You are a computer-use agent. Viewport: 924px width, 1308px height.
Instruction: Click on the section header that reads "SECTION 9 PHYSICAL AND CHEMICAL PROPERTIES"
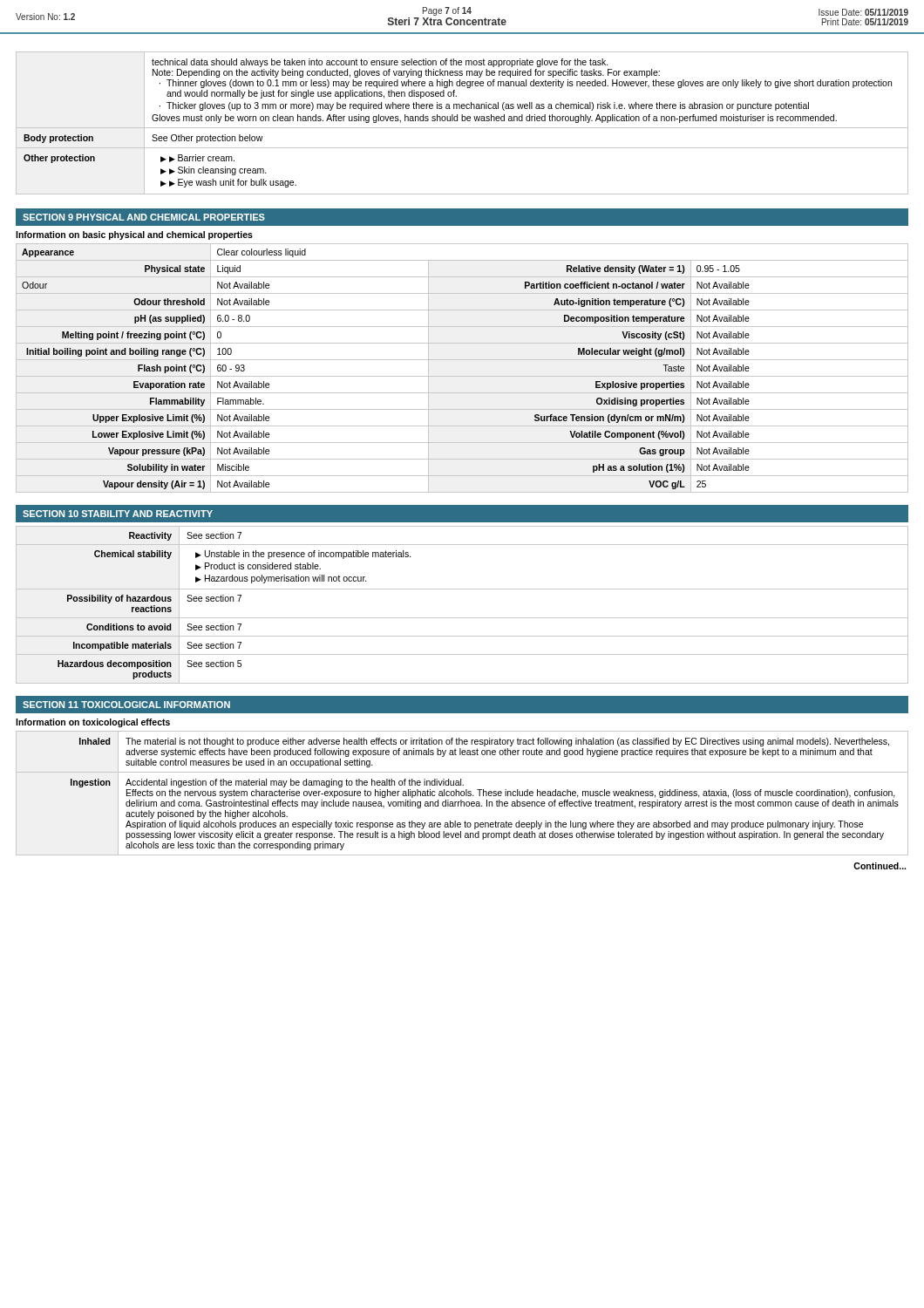144,217
